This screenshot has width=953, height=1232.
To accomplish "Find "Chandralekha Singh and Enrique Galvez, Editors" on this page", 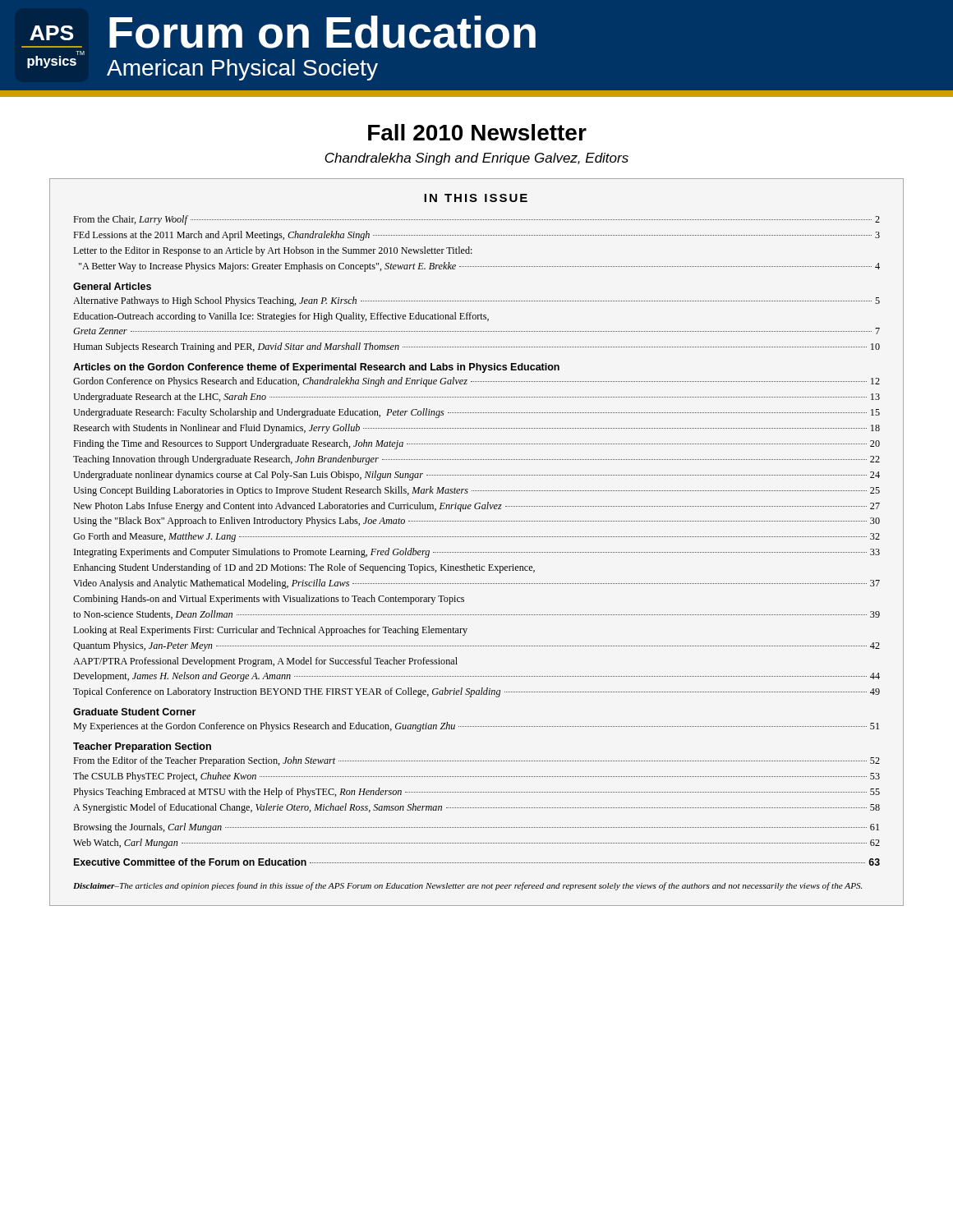I will (x=476, y=158).
